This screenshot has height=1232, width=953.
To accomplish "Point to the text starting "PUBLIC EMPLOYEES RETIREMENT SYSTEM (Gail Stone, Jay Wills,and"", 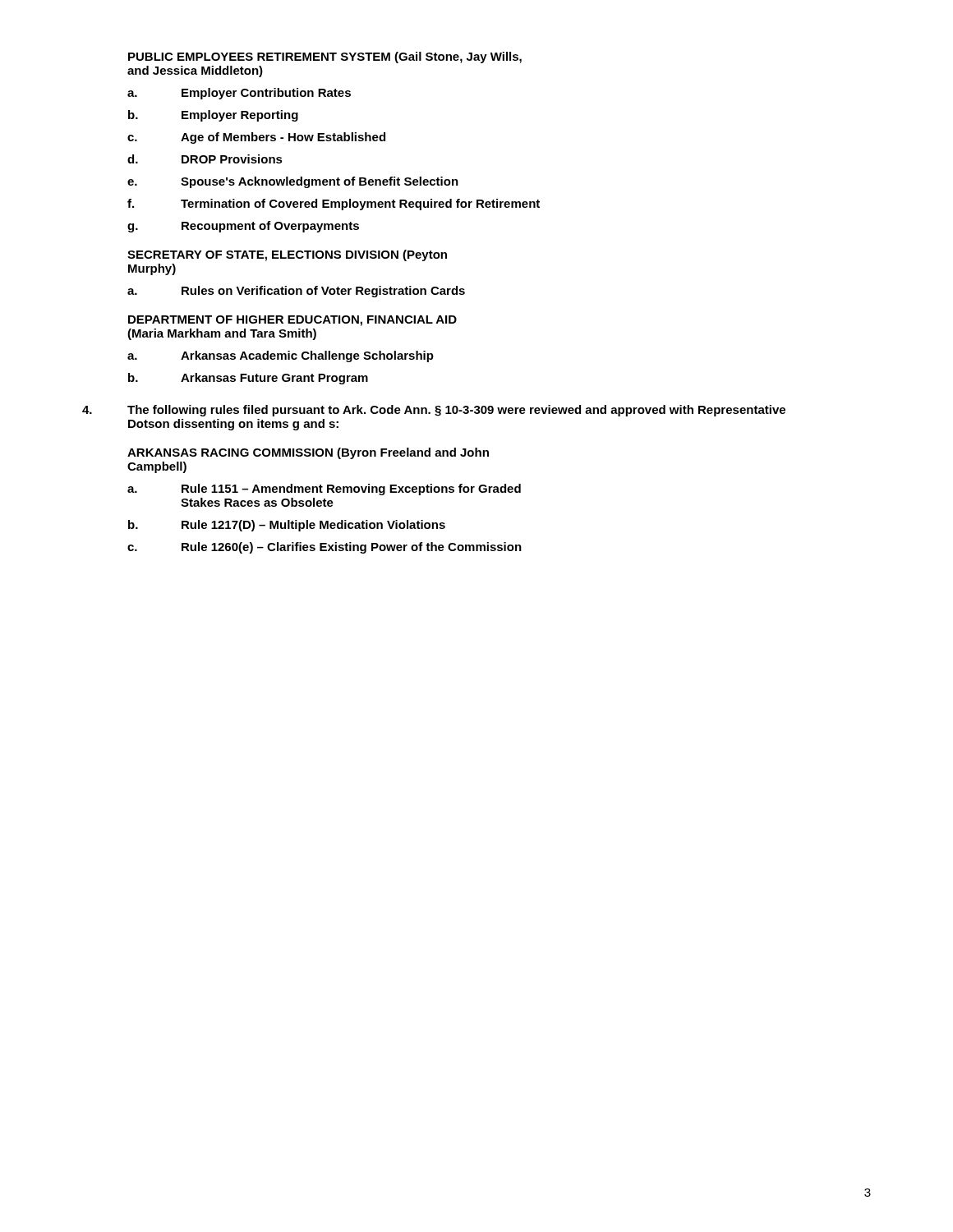I will coord(325,63).
